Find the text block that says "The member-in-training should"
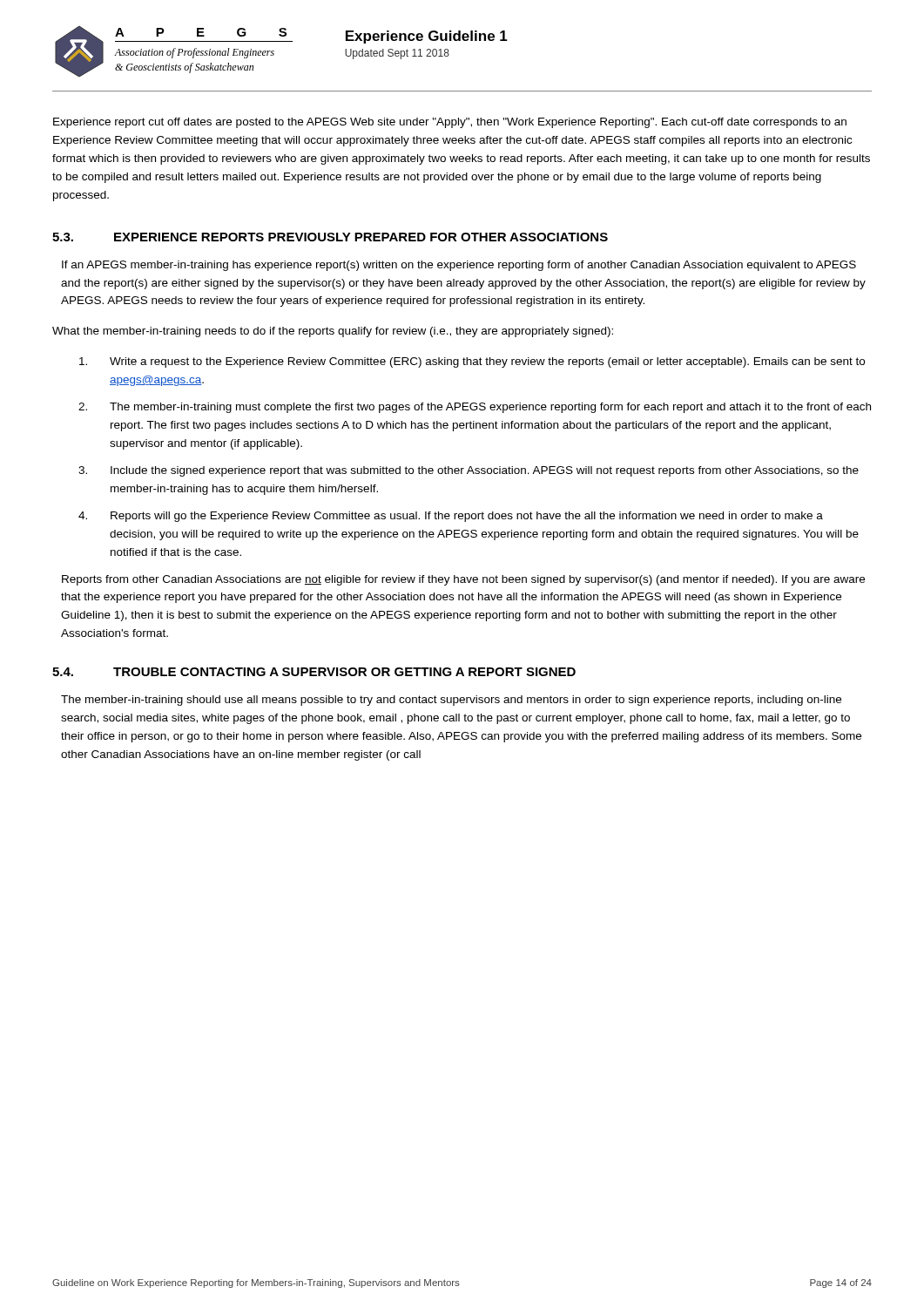 click(461, 727)
